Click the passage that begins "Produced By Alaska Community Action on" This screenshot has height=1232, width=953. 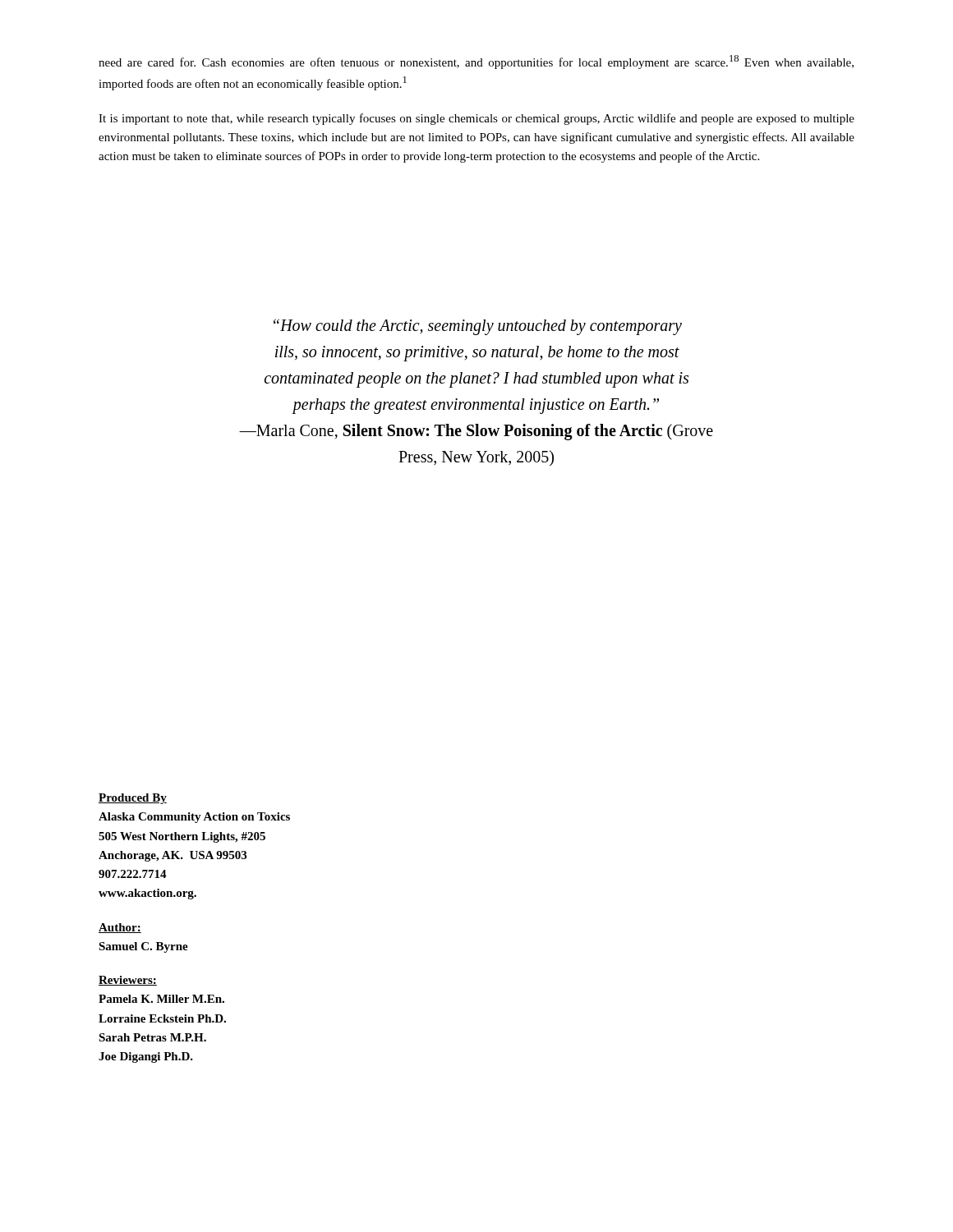133,799
